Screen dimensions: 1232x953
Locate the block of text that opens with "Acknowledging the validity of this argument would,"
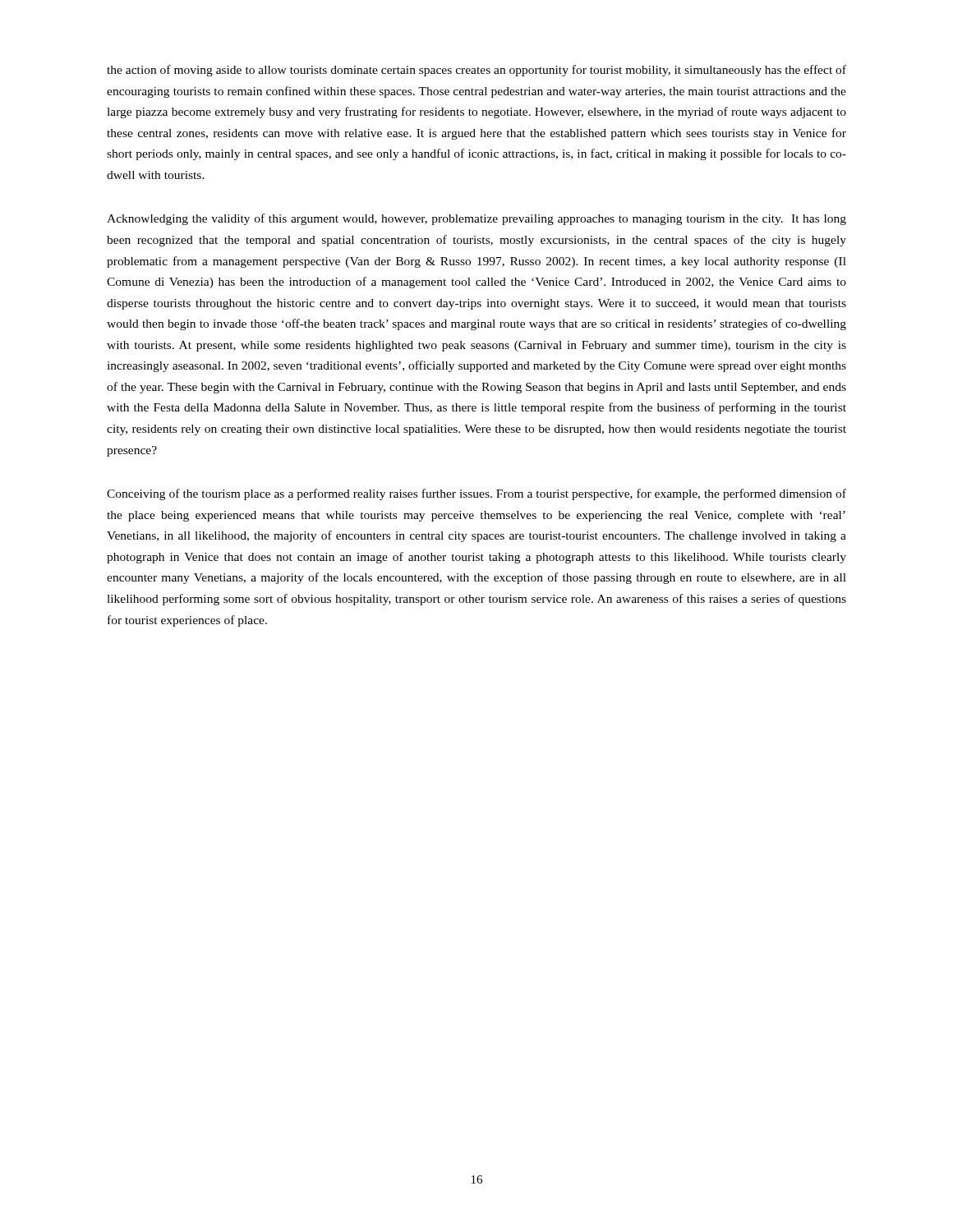[x=476, y=334]
